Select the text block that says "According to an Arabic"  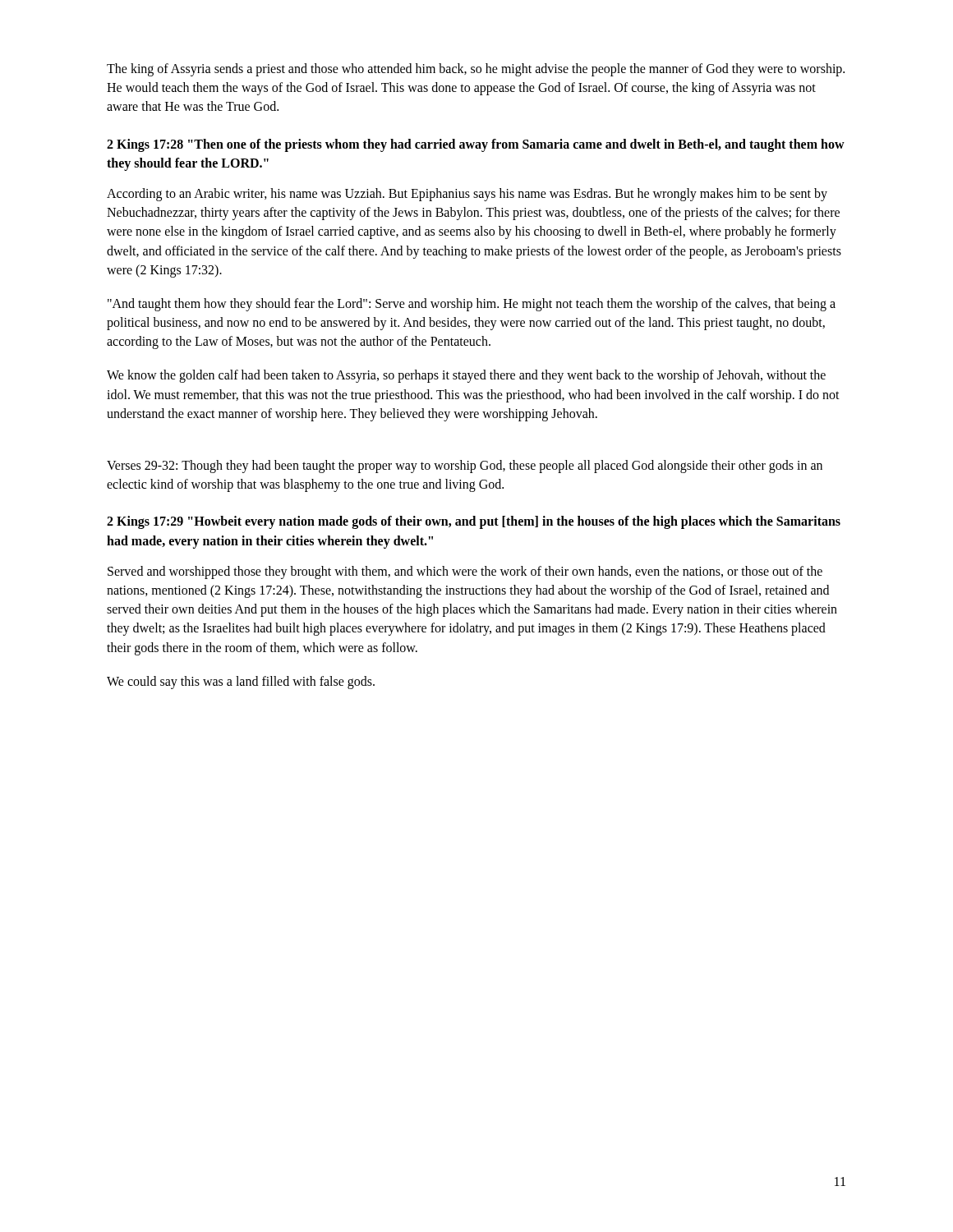pos(476,232)
